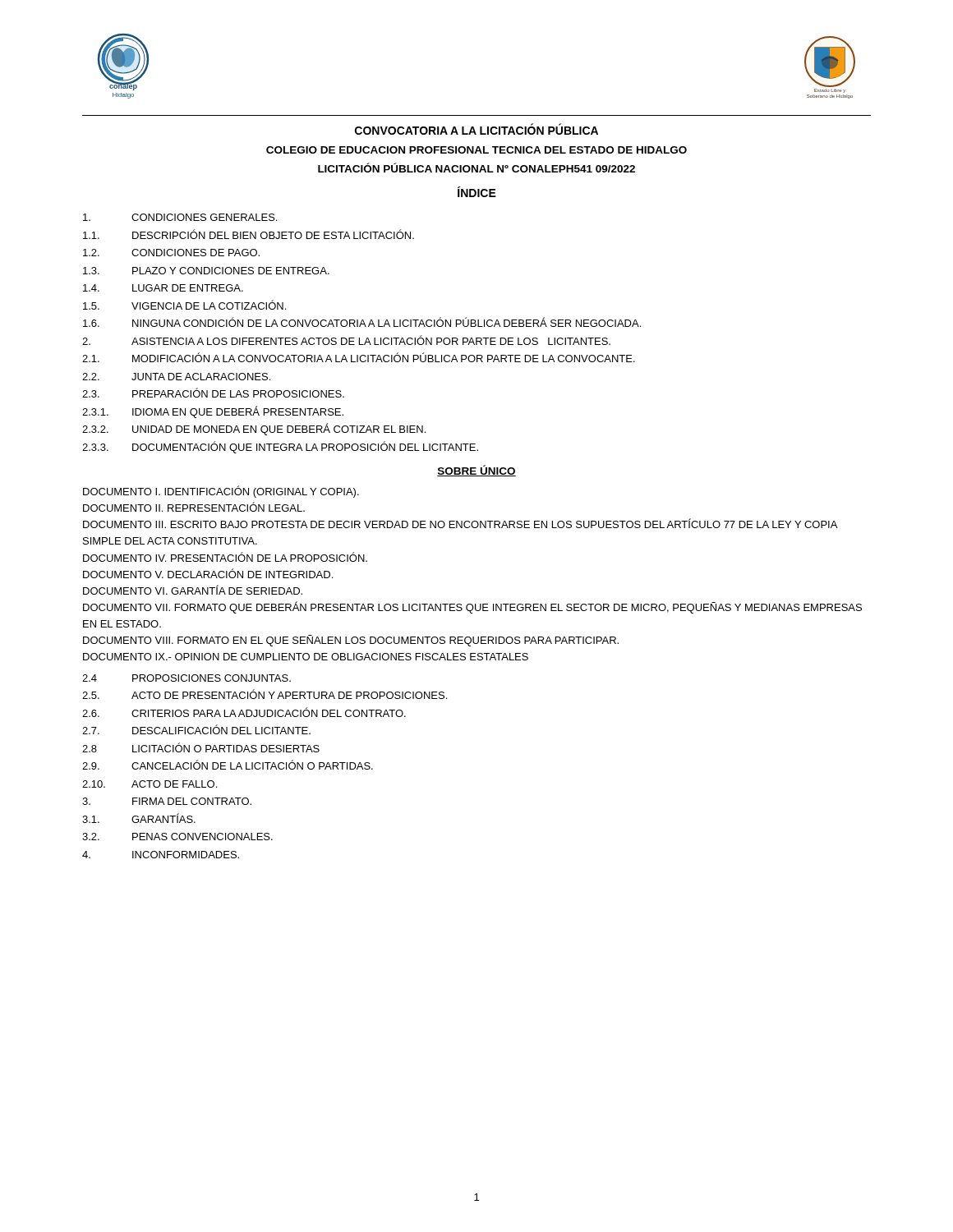Click on the passage starting "2. CONDICIONES DE PAGO."
This screenshot has width=953, height=1232.
(x=171, y=253)
